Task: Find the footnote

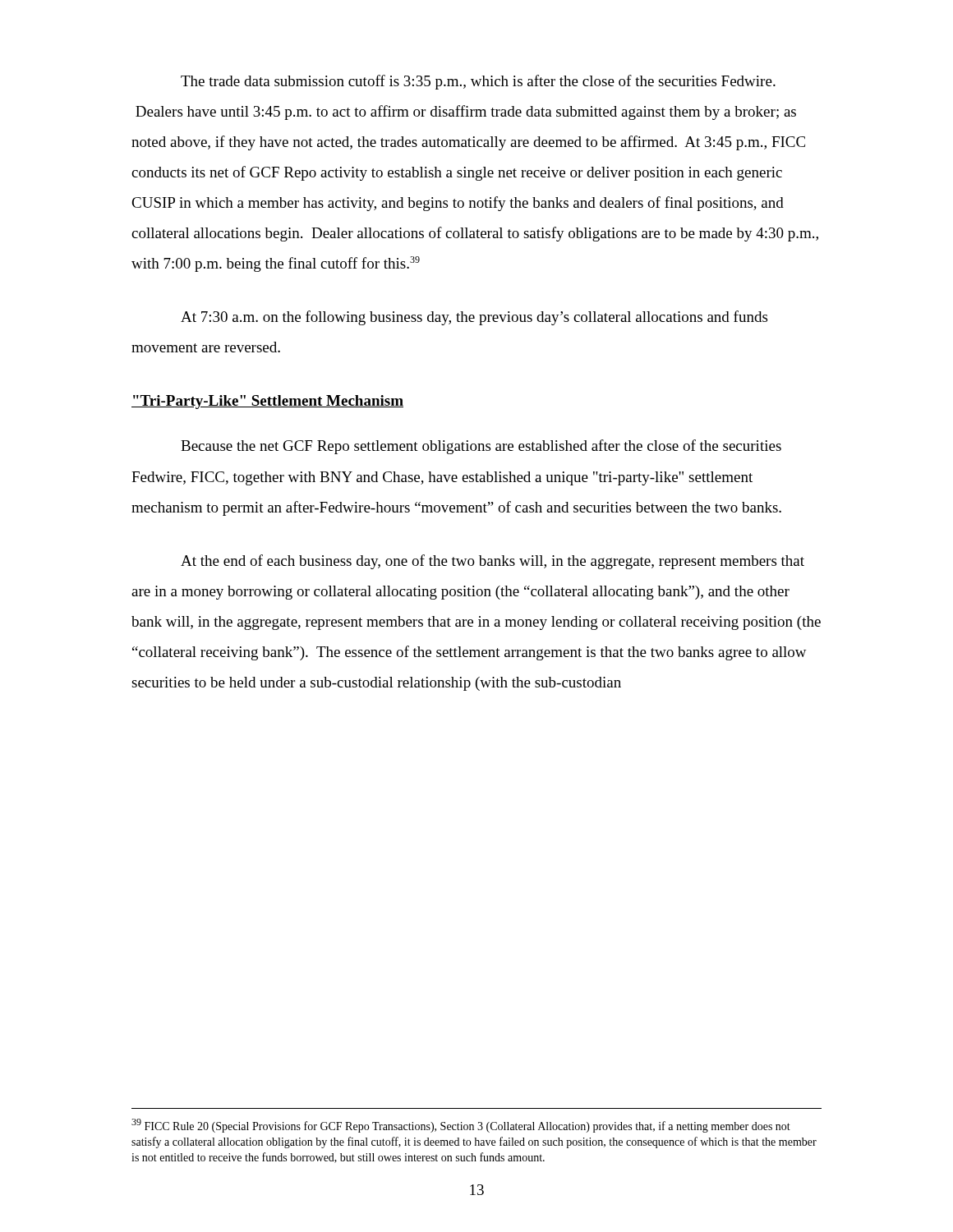Action: [x=474, y=1140]
